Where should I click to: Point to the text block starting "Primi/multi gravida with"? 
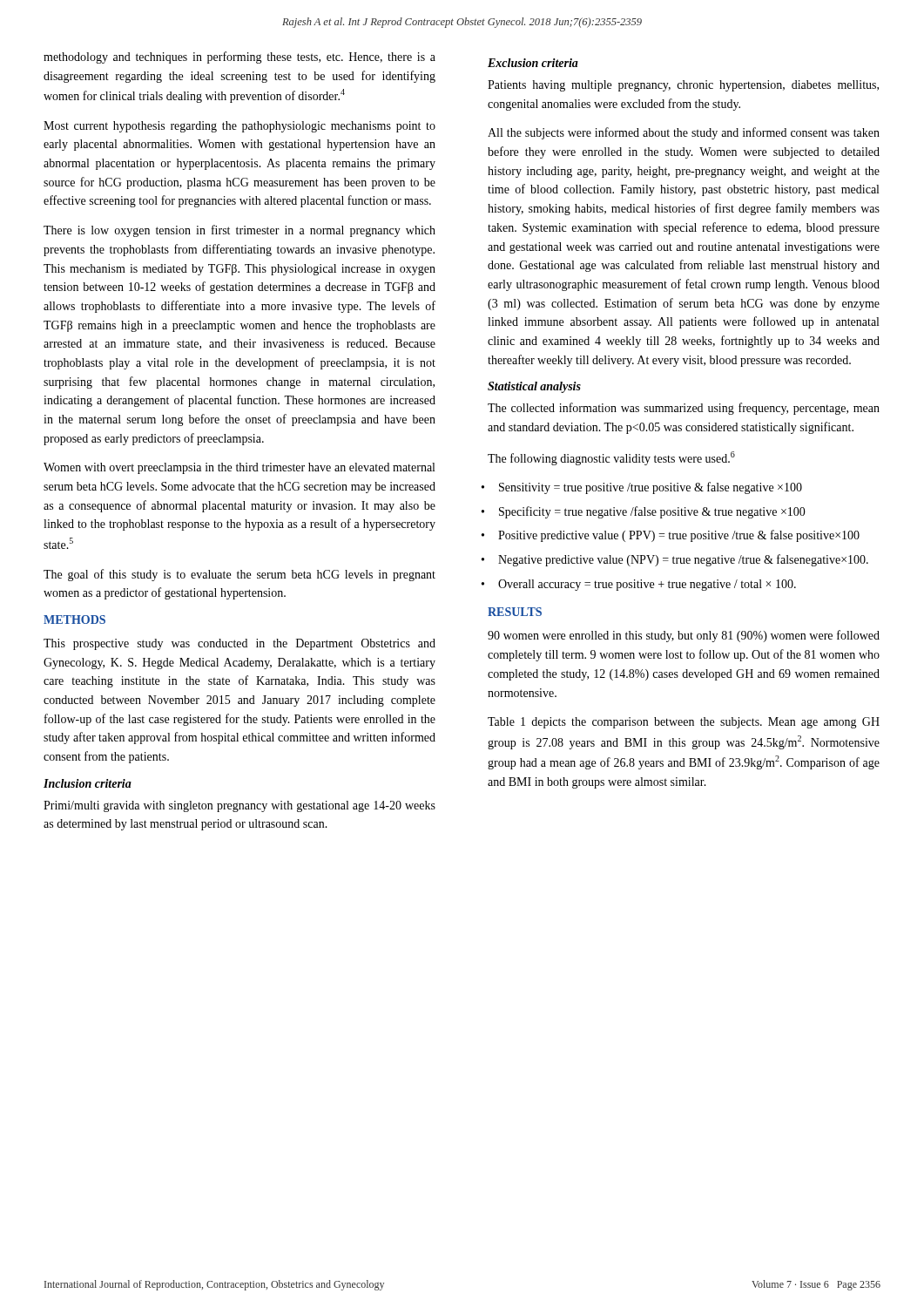coord(240,815)
